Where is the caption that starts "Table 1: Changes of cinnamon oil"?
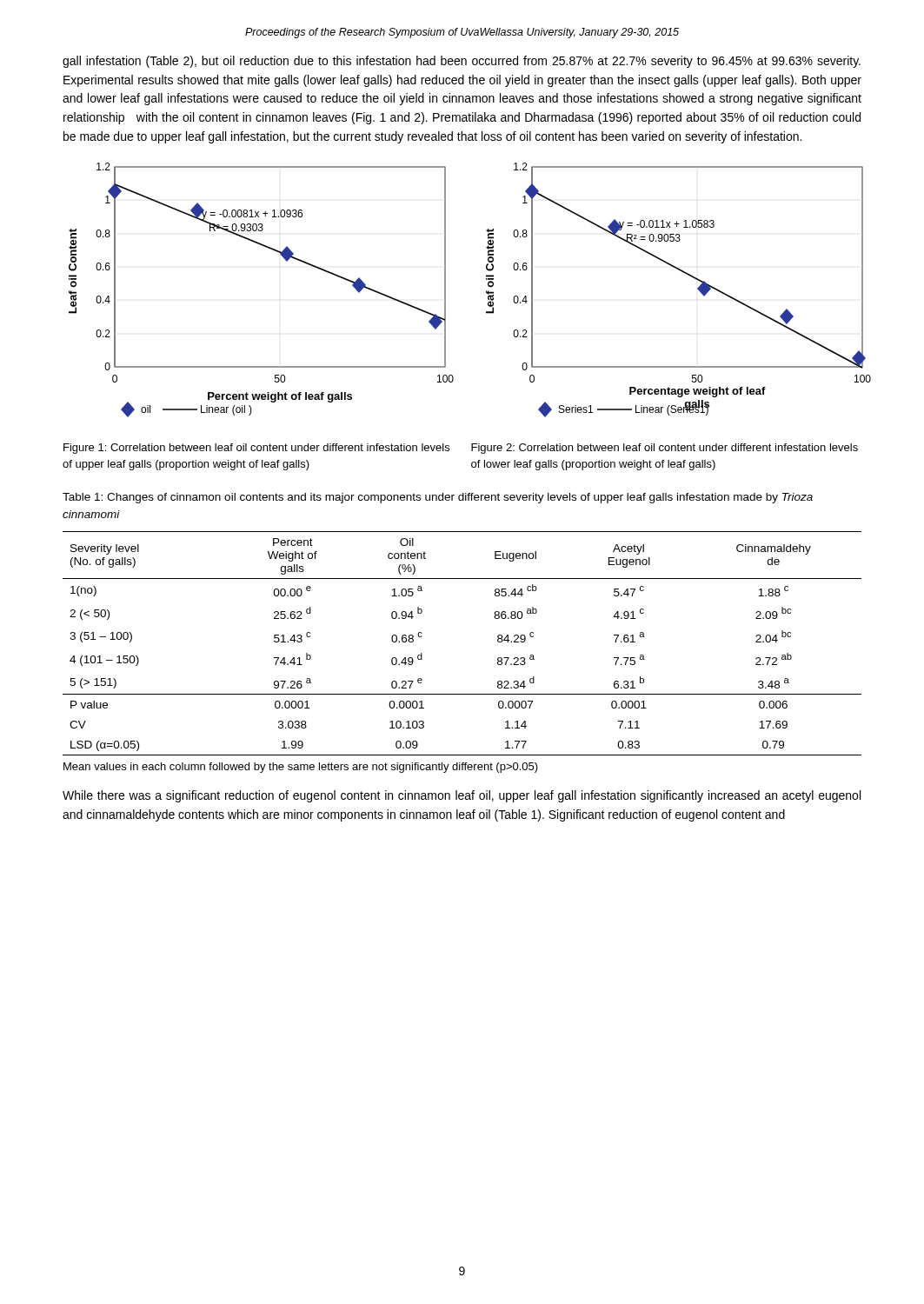 coord(438,506)
